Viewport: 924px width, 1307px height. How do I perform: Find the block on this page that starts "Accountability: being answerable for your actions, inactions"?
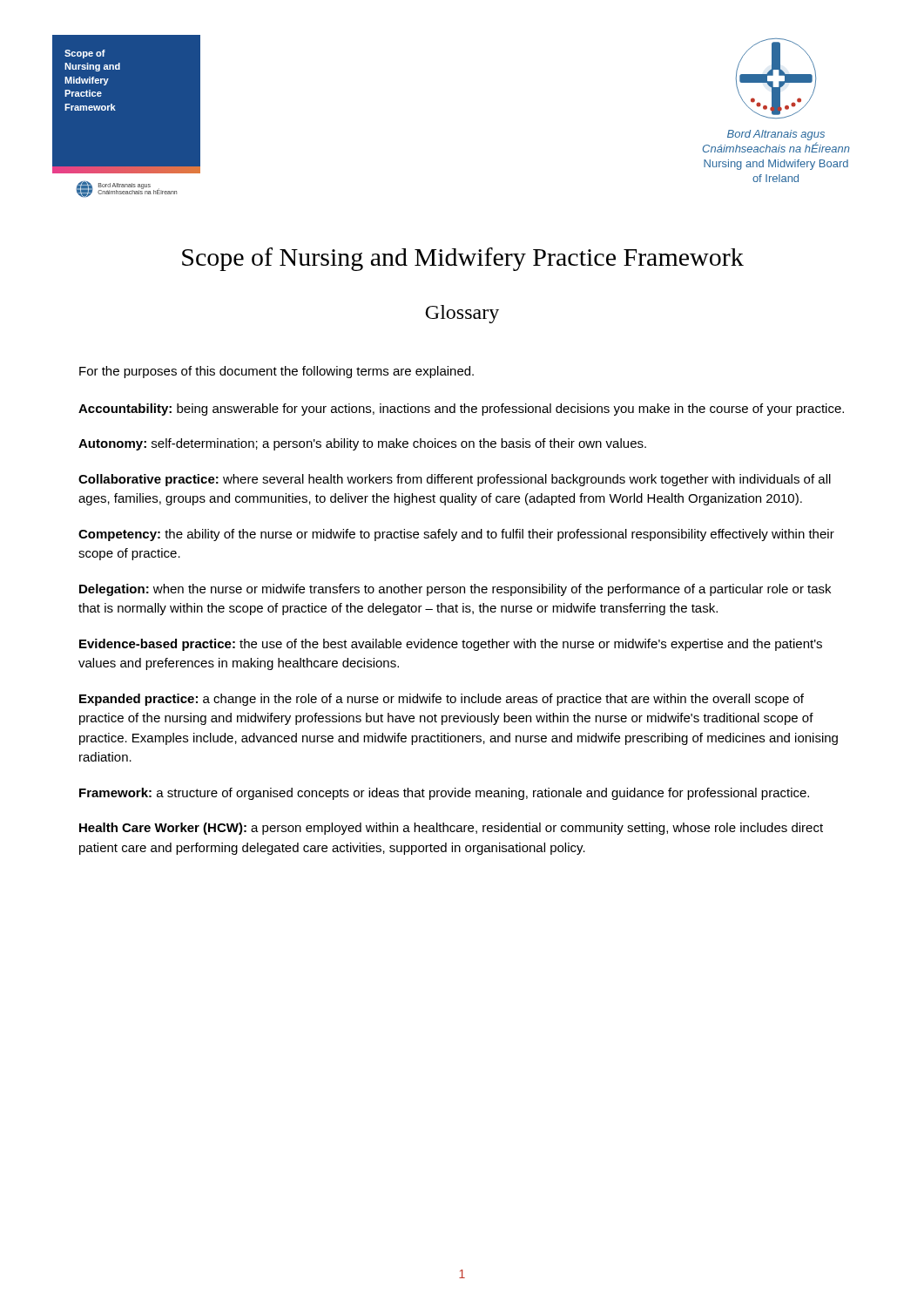pos(462,408)
